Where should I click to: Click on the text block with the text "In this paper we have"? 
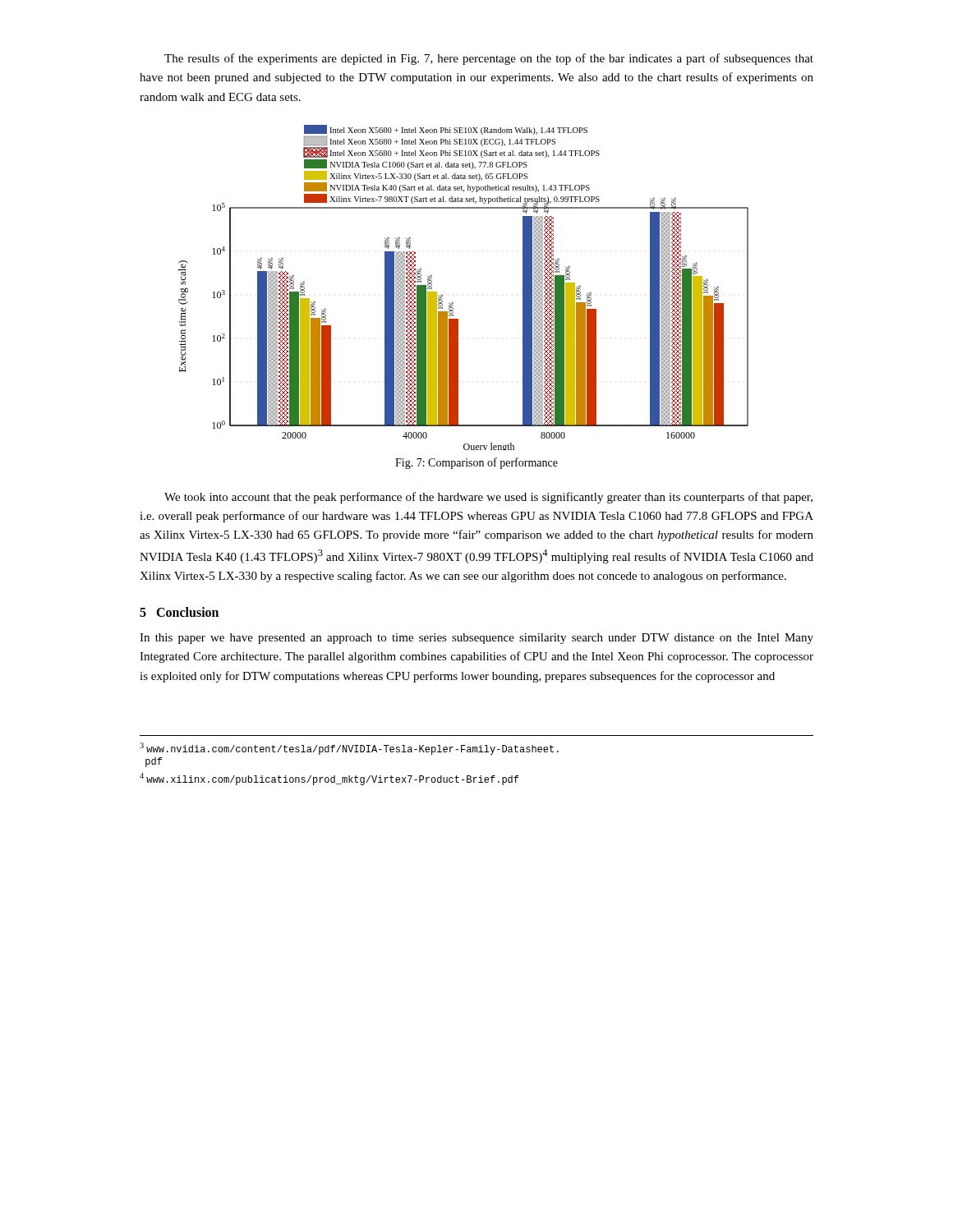pyautogui.click(x=476, y=656)
